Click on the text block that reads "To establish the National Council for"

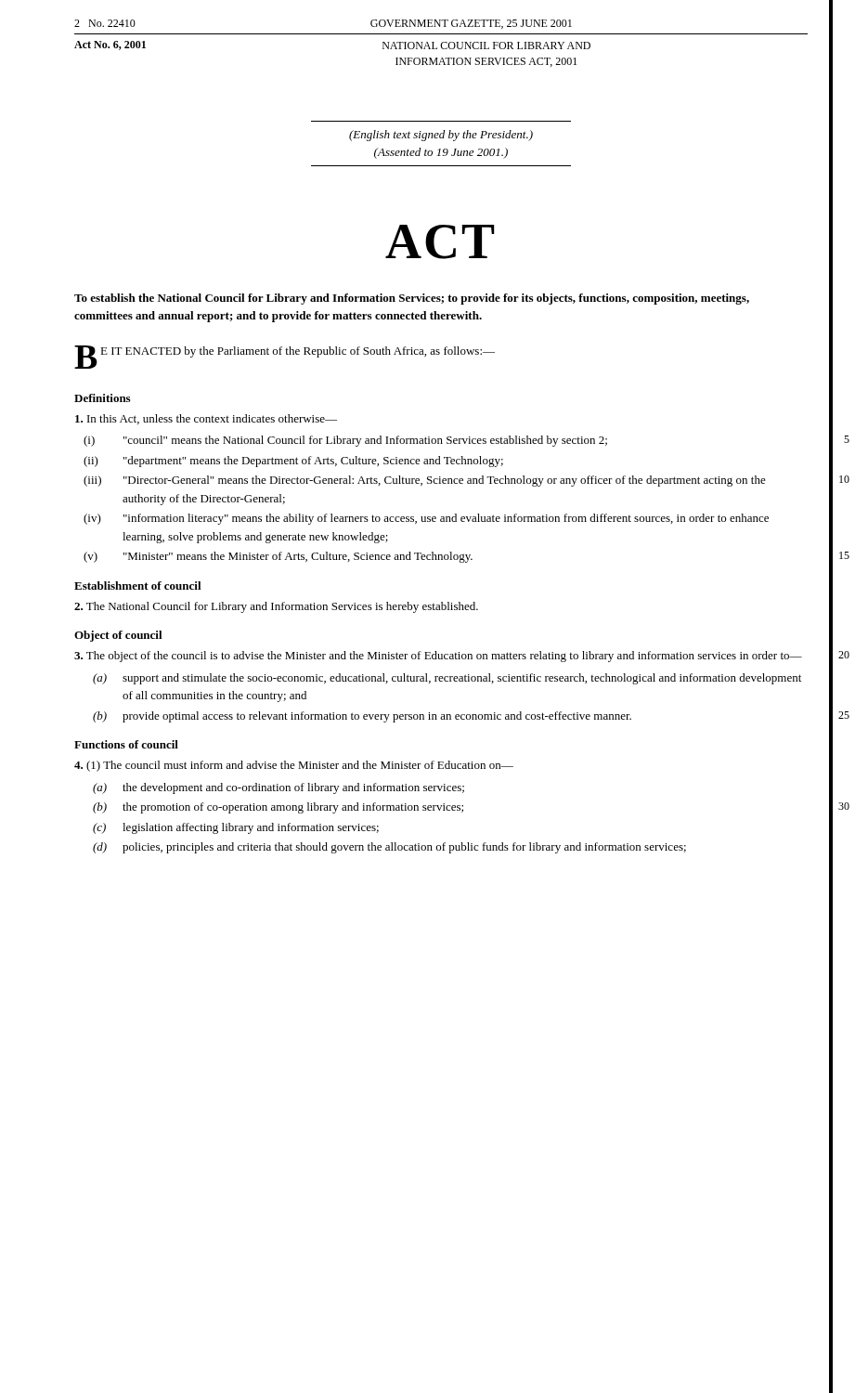(x=412, y=306)
